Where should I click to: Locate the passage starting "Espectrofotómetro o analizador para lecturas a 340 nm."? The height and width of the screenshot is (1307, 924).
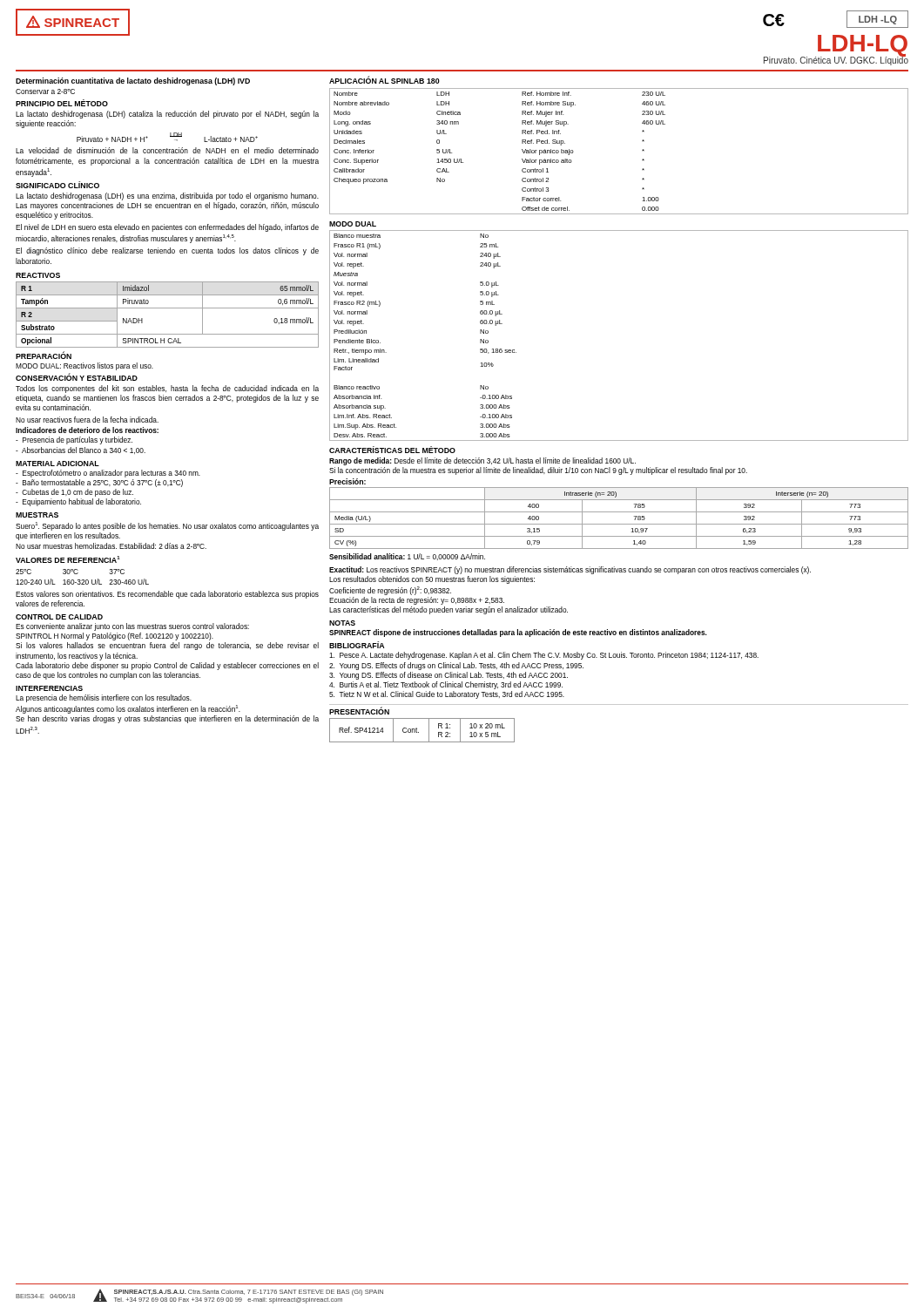coord(108,473)
